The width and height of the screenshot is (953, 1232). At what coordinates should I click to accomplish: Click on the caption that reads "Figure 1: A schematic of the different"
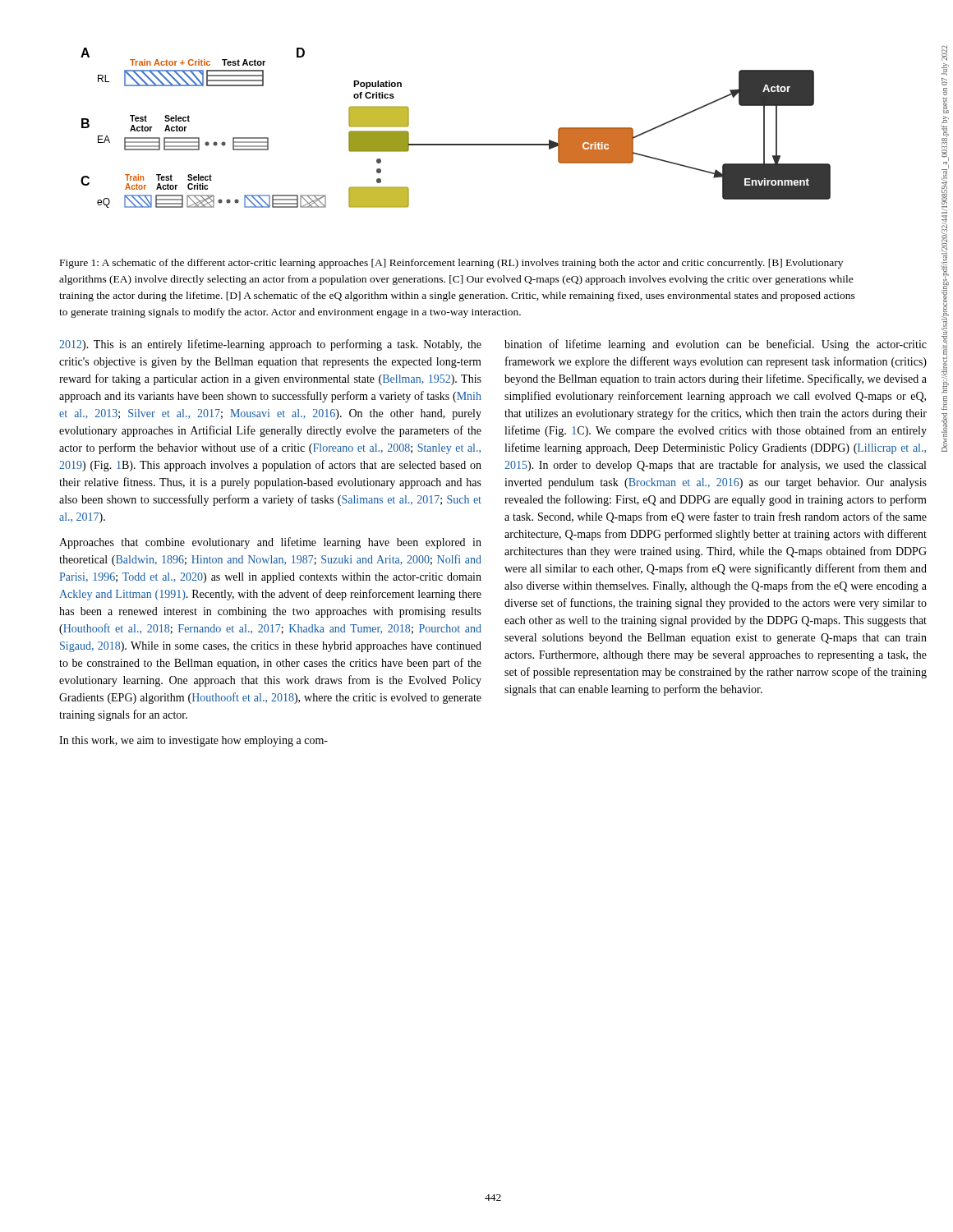pyautogui.click(x=457, y=287)
